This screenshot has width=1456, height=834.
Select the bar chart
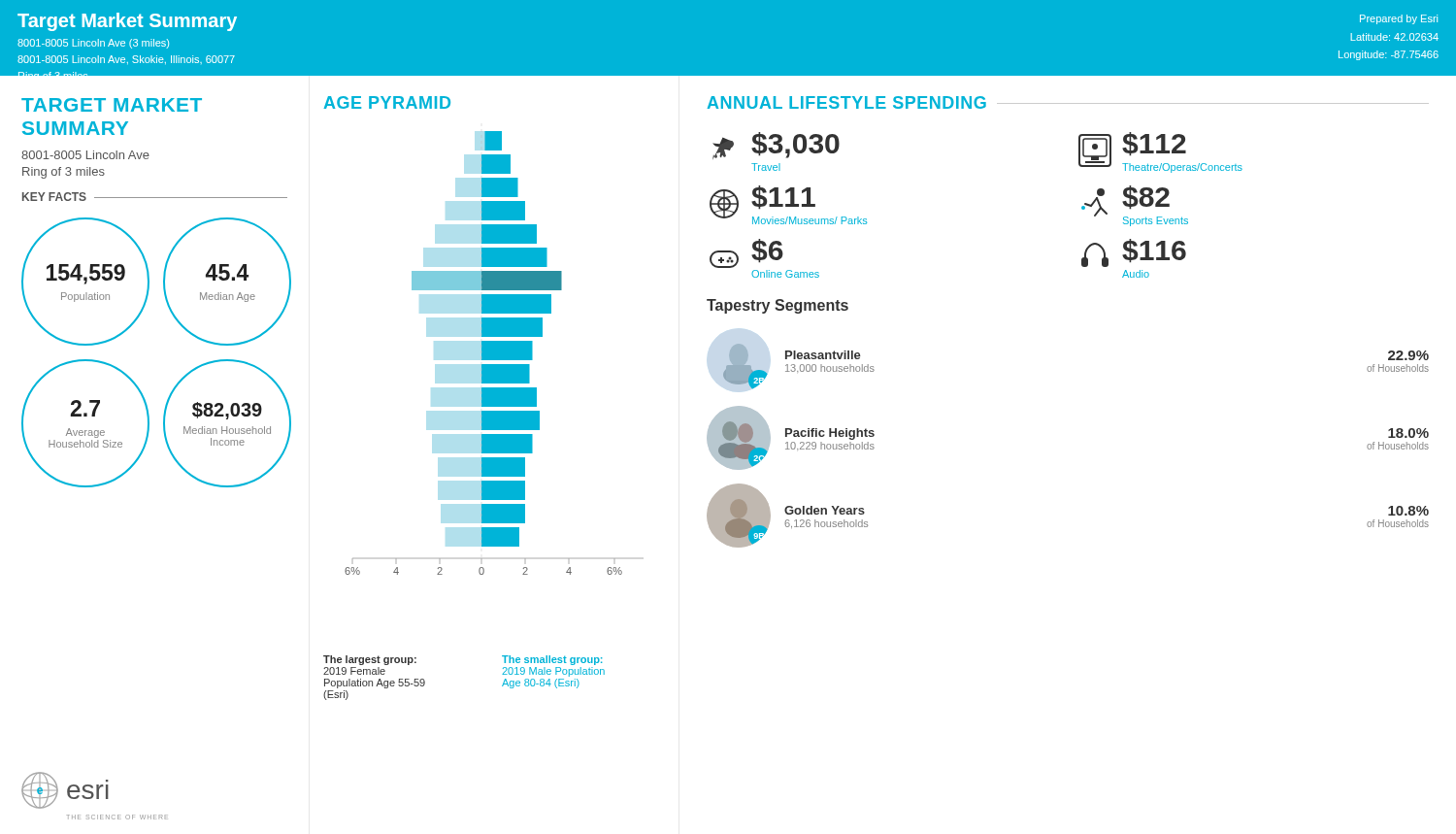pyautogui.click(x=494, y=387)
